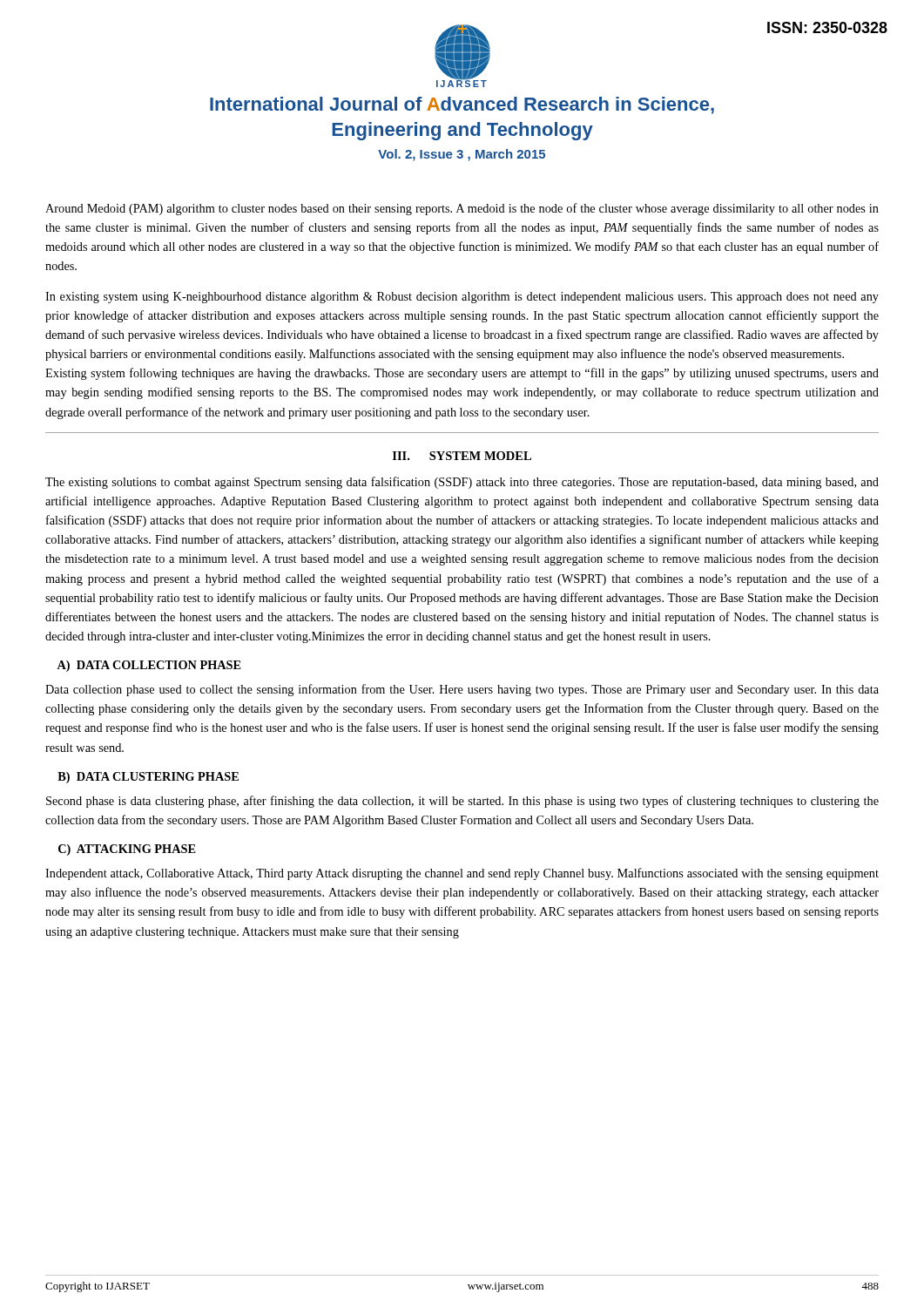Viewport: 924px width, 1307px height.
Task: Select the text block that says "Data collection phase used to collect the"
Action: [x=462, y=718]
